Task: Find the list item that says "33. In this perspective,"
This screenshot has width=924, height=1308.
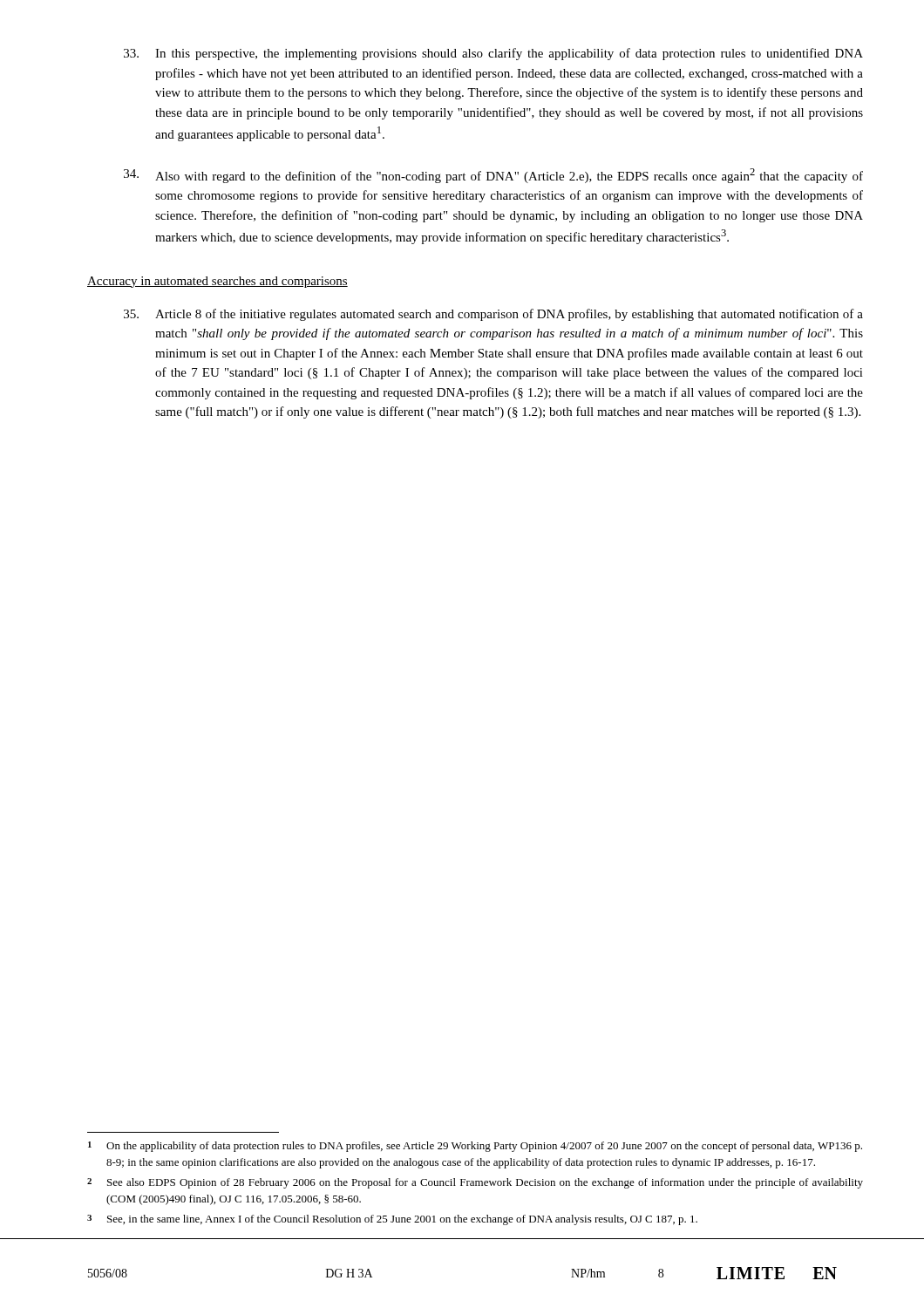Action: point(475,94)
